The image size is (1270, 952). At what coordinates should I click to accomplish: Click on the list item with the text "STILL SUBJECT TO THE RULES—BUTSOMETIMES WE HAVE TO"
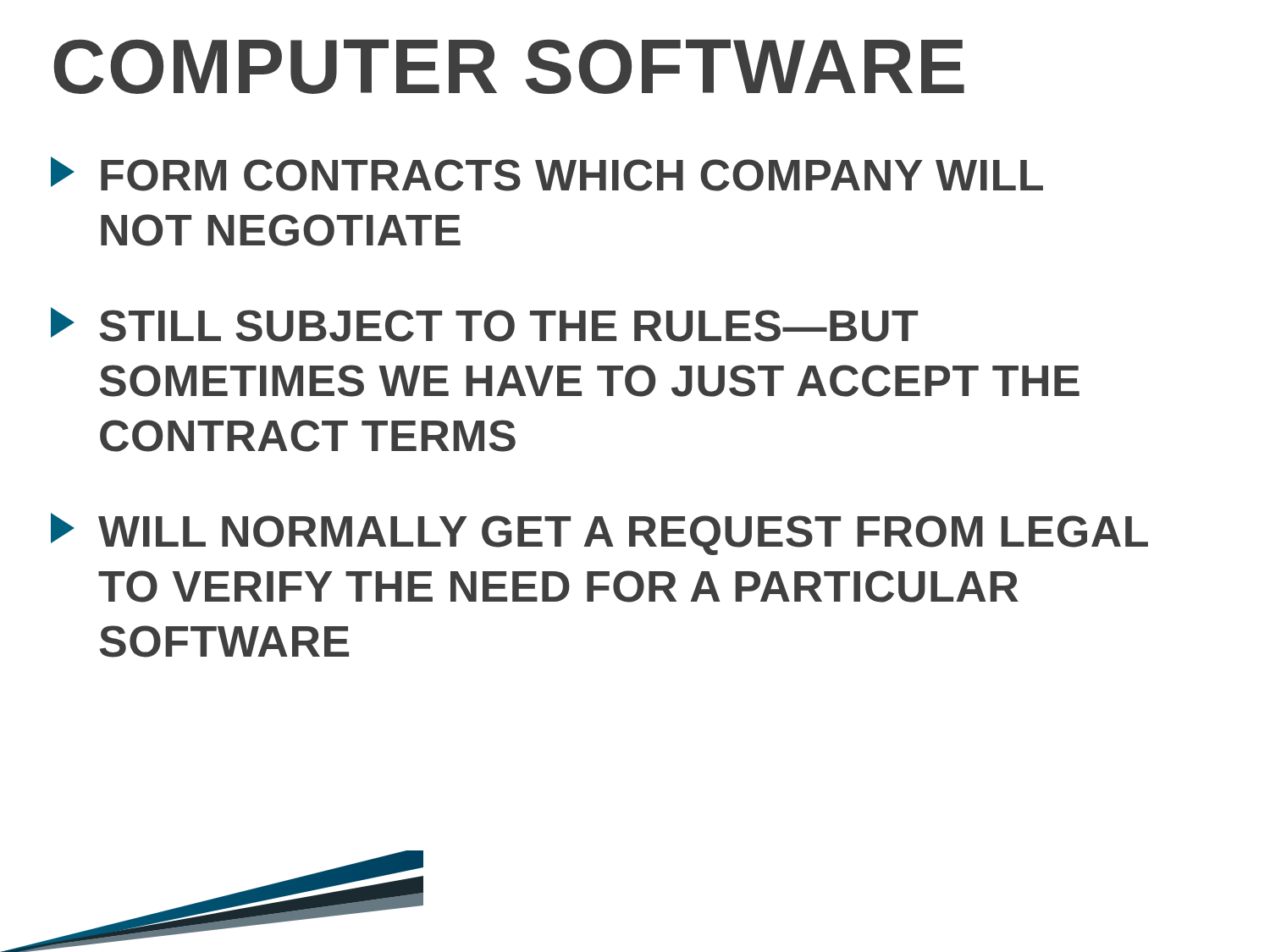click(566, 381)
